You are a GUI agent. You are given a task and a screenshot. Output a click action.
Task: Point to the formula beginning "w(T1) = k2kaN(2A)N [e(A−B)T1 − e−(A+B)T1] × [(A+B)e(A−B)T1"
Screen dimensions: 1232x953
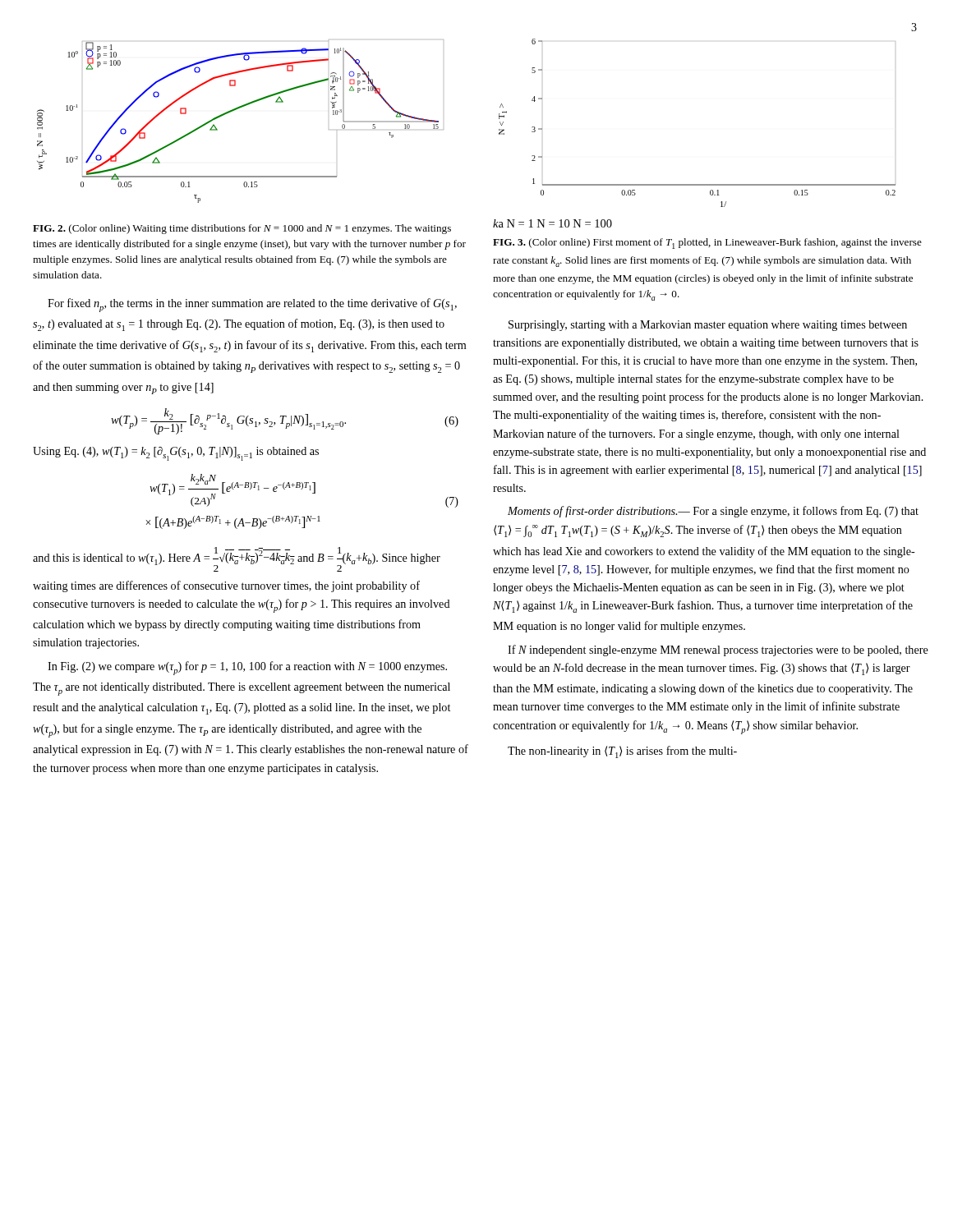(251, 502)
